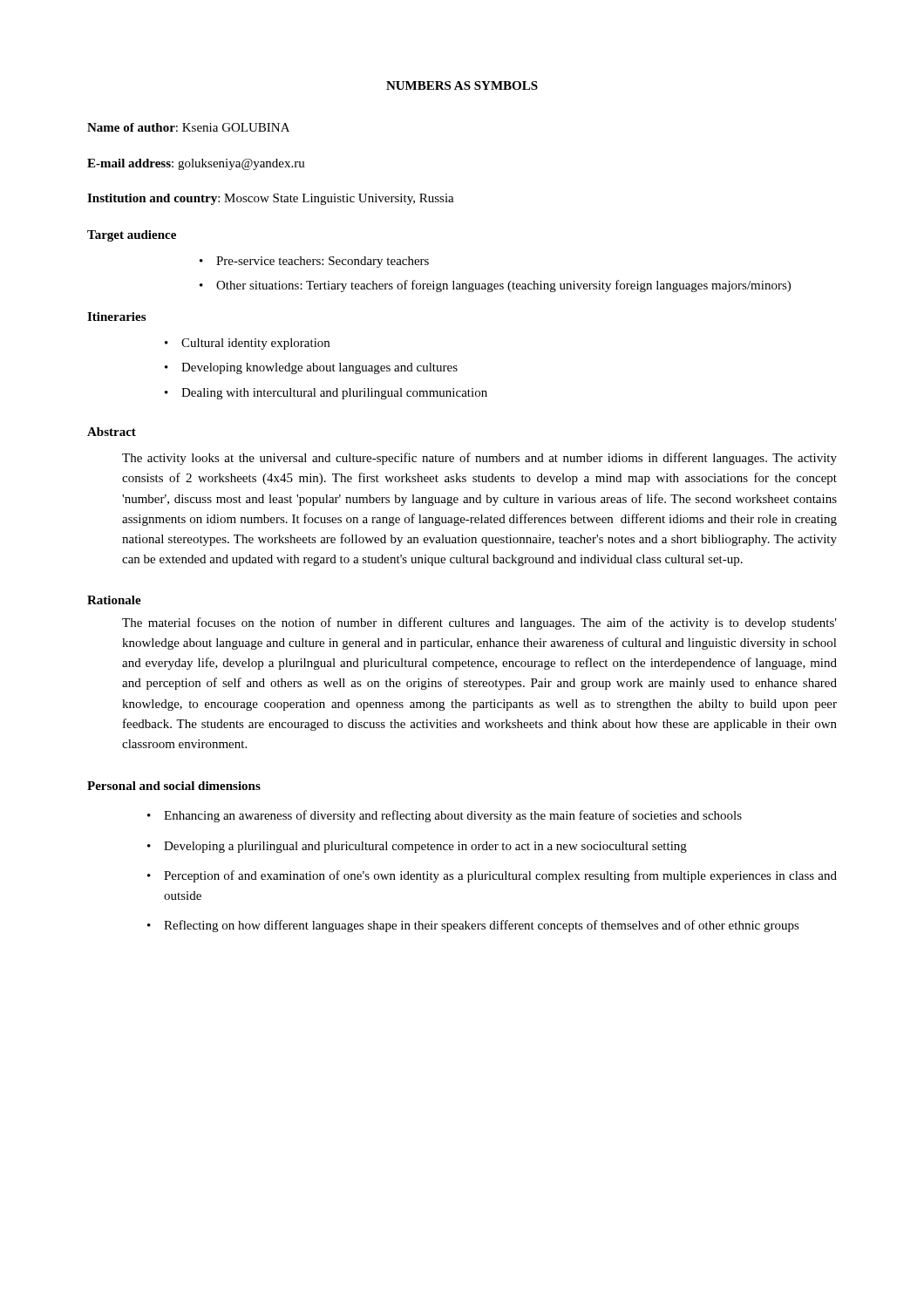Where is the passage that starts "Developing a plurilingual and pluricultural competence in order"?
The image size is (924, 1308).
pos(425,846)
